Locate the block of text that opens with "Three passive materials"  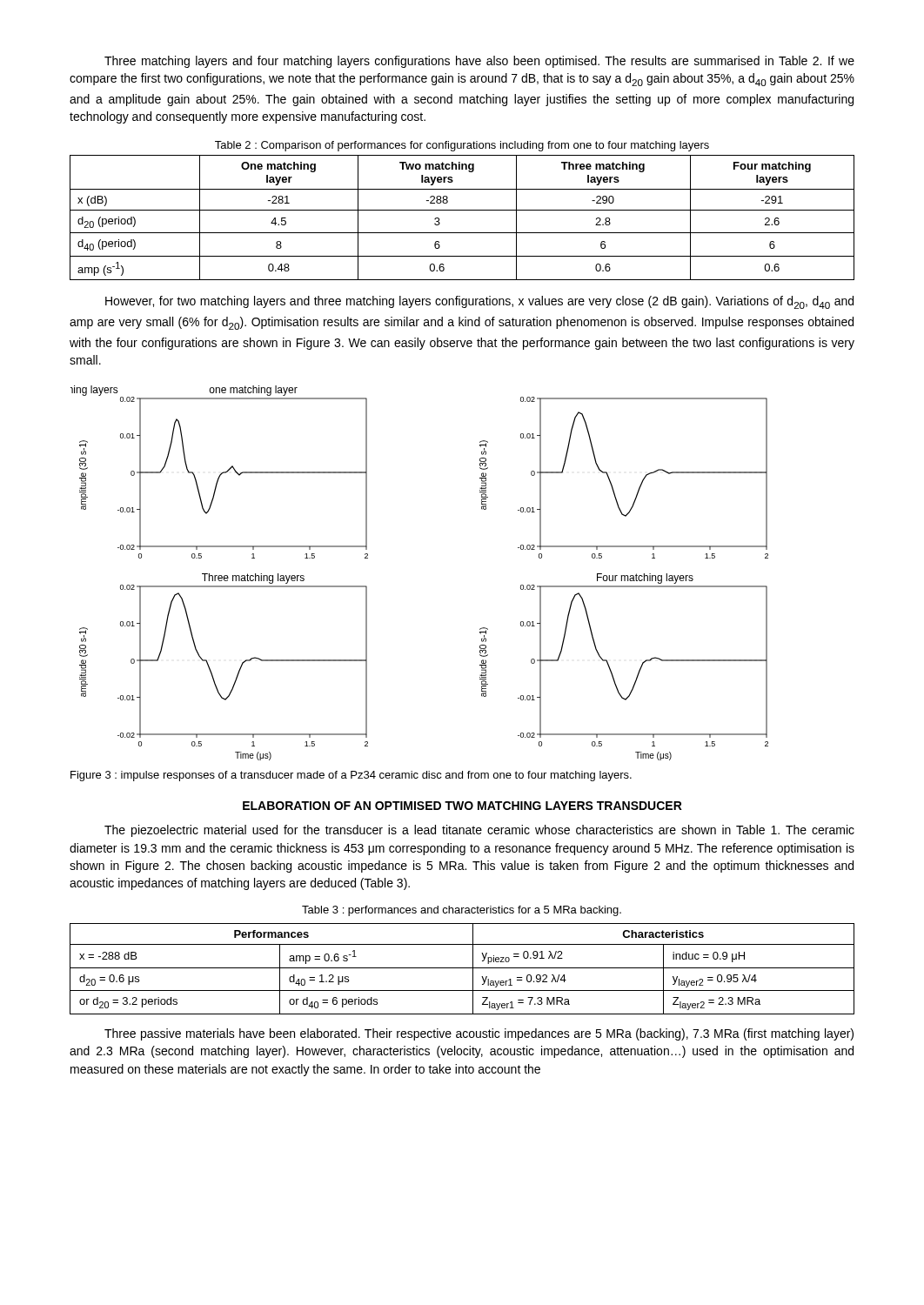tap(462, 1051)
